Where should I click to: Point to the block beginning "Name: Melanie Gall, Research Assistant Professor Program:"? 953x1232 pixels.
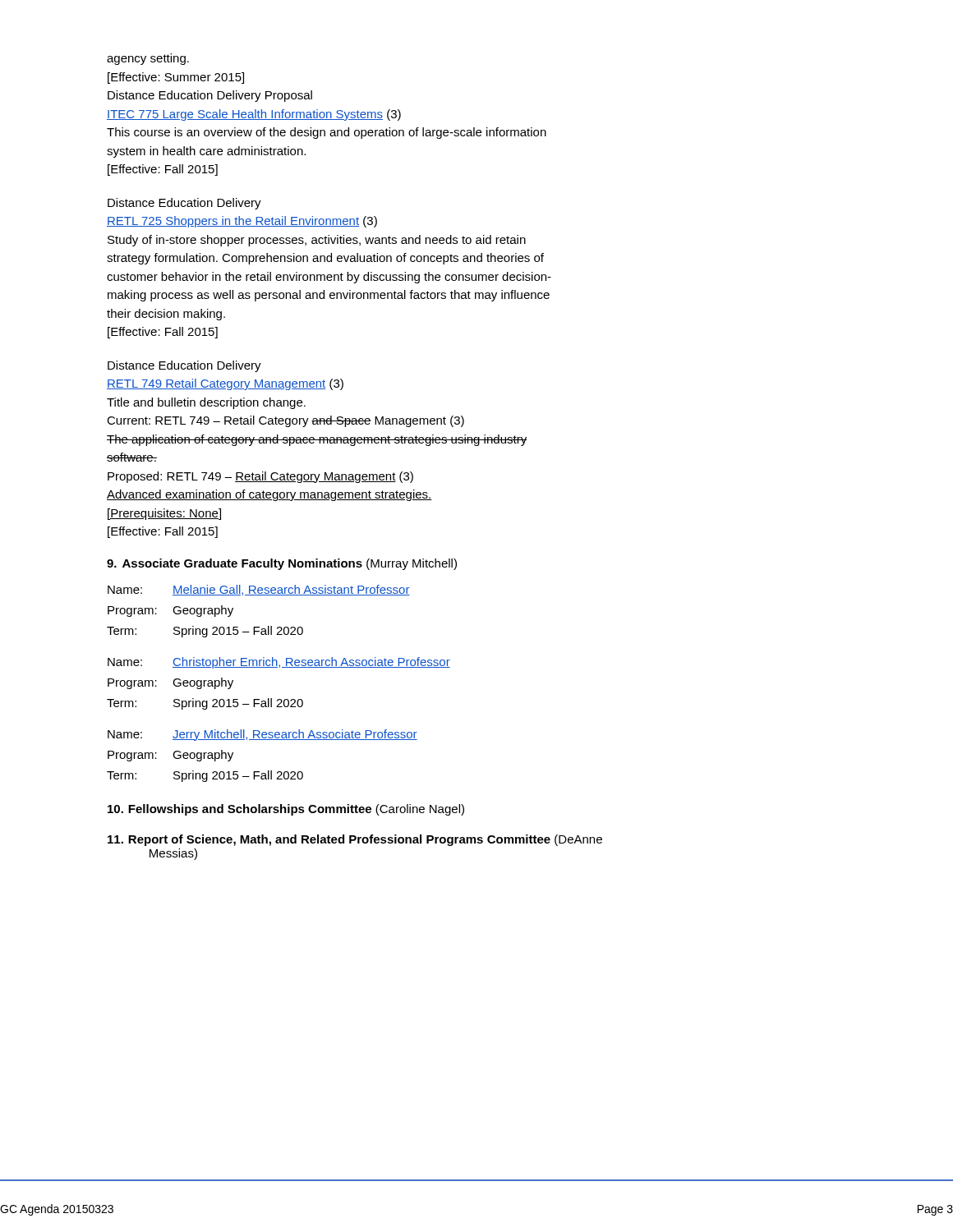[259, 590]
